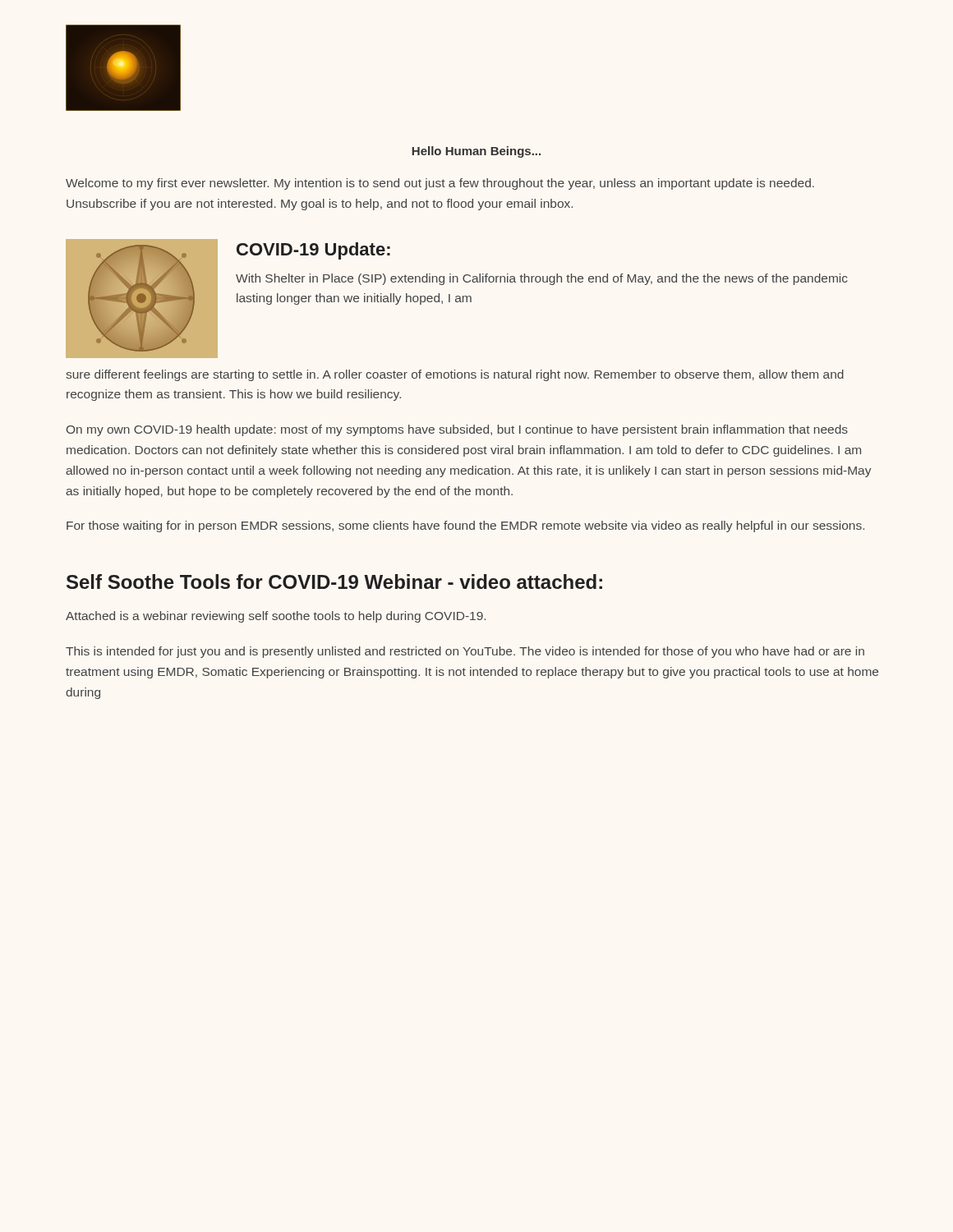Locate the block of text that opens with "With Shelter in Place (SIP) extending in California"
Screen dimensions: 1232x953
click(542, 288)
